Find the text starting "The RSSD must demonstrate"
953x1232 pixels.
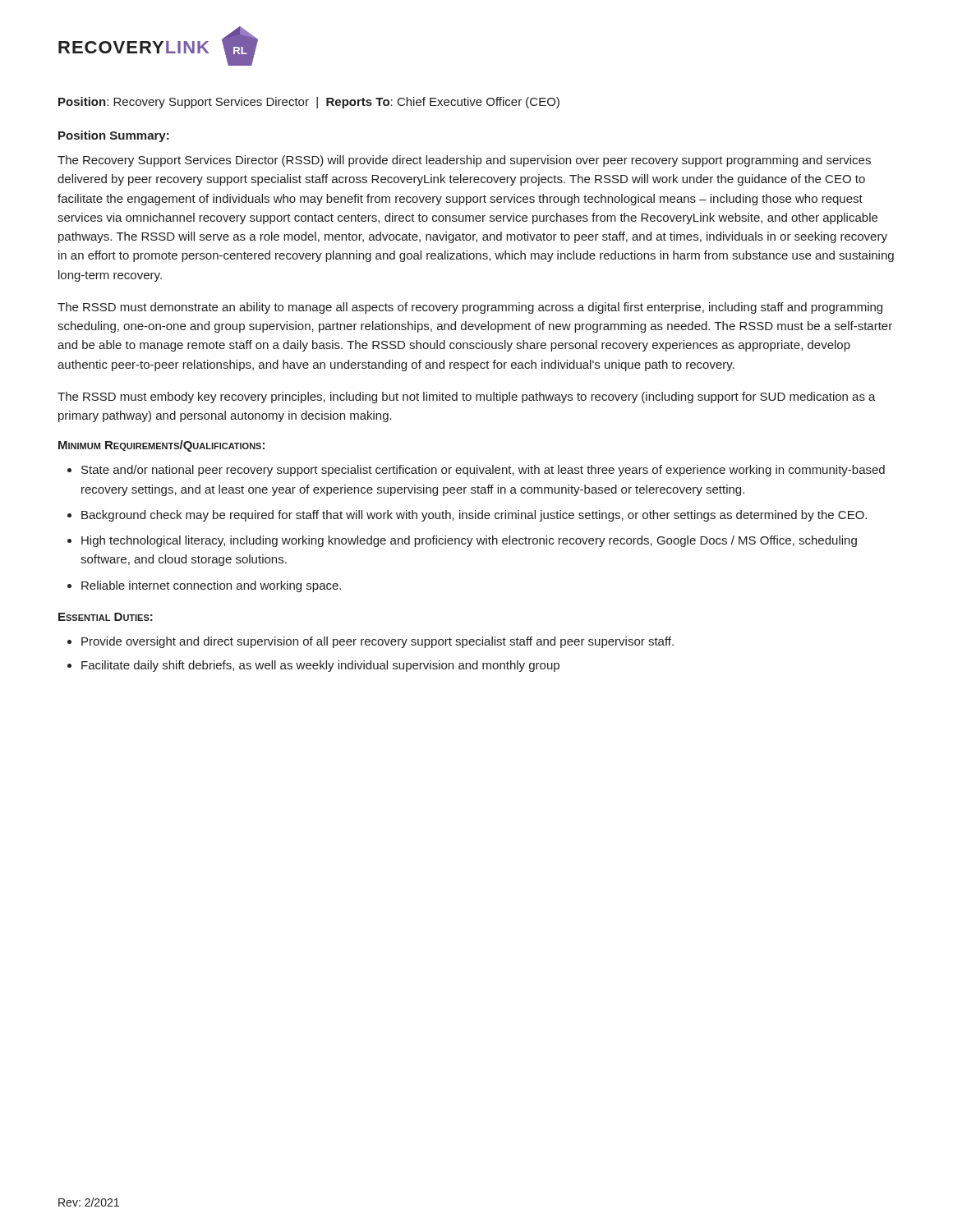coord(475,335)
